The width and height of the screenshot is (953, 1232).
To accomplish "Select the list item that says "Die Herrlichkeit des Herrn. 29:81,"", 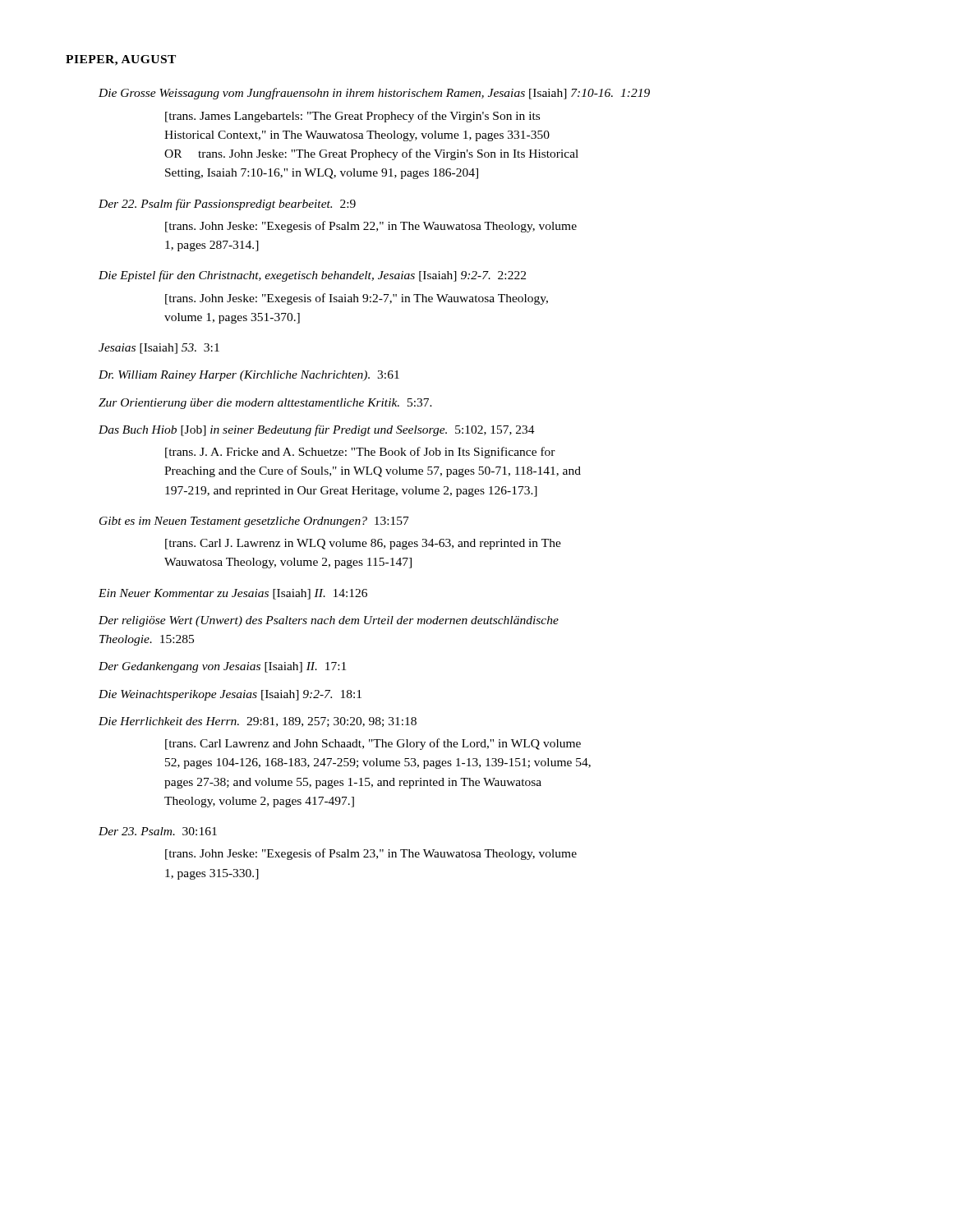I will 493,760.
